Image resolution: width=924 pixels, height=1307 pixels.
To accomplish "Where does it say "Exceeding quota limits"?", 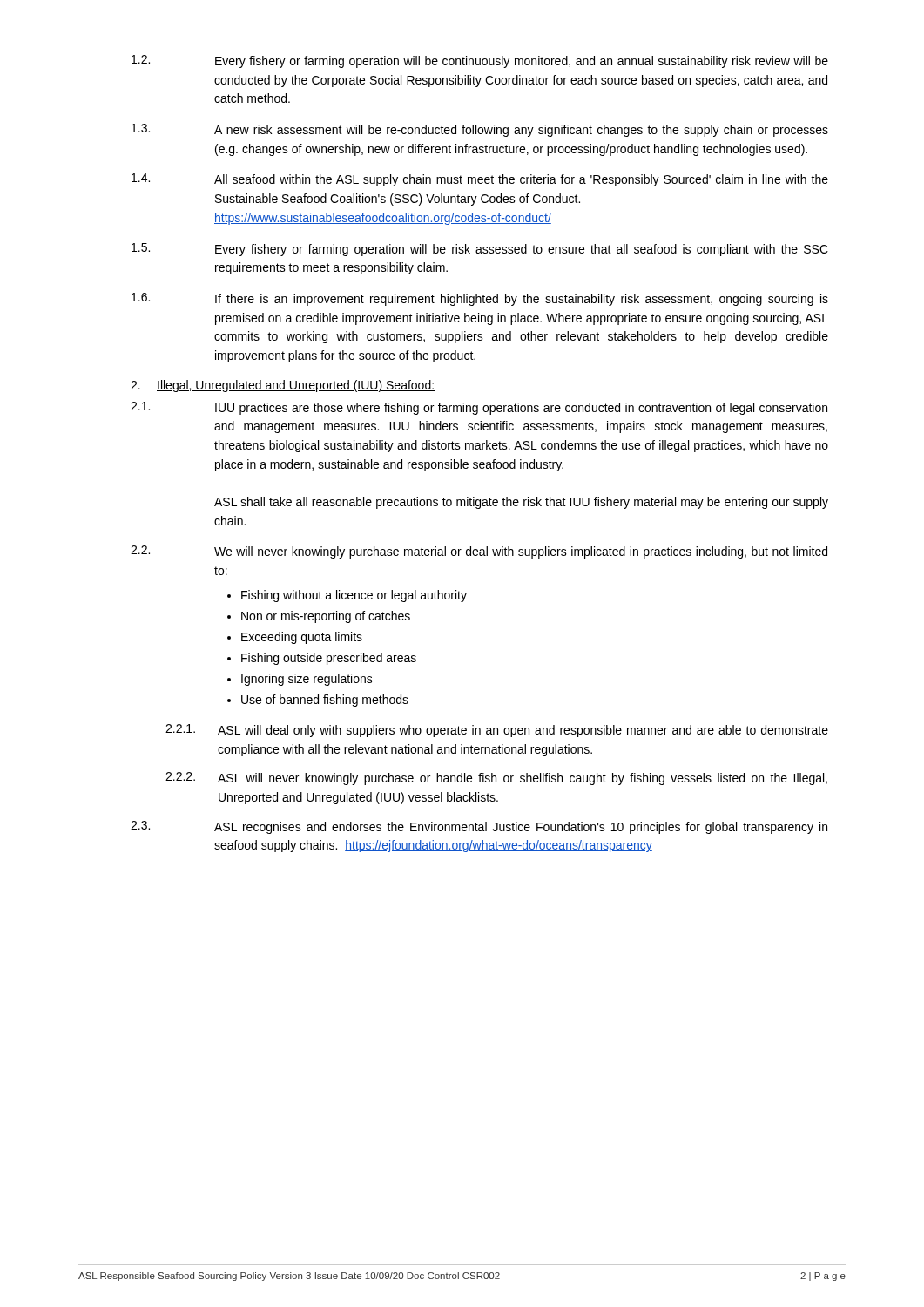I will (x=301, y=637).
